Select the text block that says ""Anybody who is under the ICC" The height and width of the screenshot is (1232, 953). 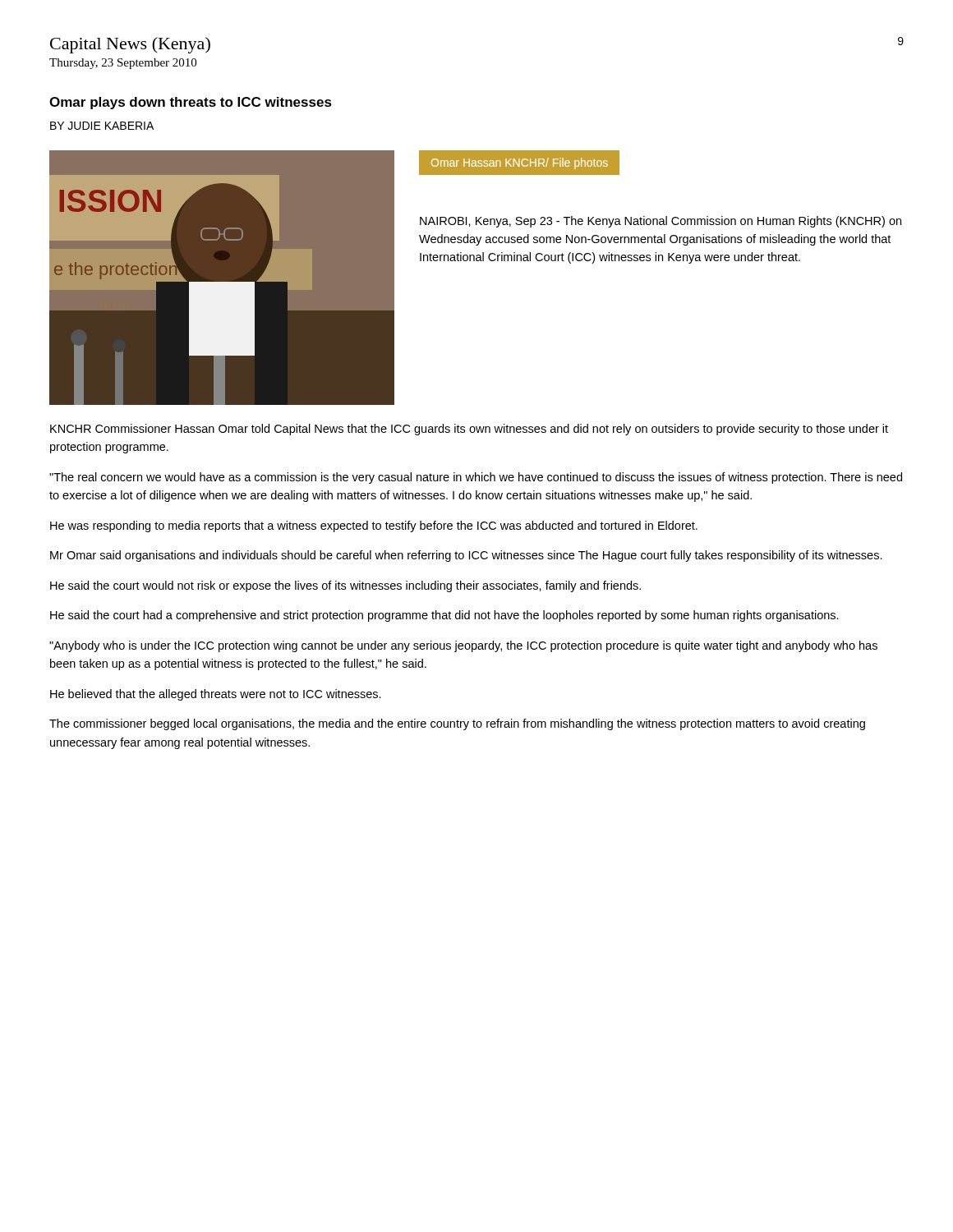[x=476, y=655]
